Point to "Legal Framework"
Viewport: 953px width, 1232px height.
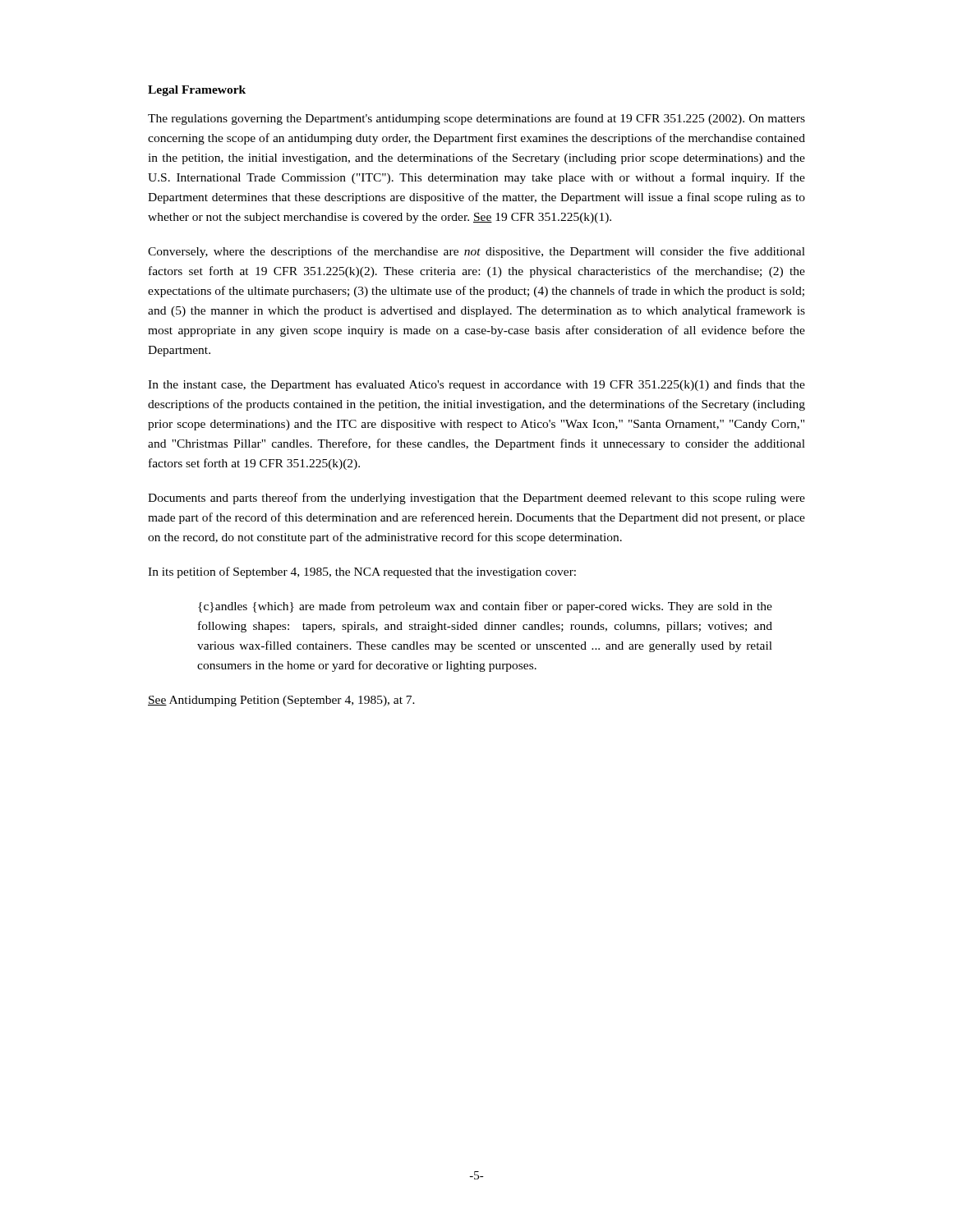coord(197,89)
